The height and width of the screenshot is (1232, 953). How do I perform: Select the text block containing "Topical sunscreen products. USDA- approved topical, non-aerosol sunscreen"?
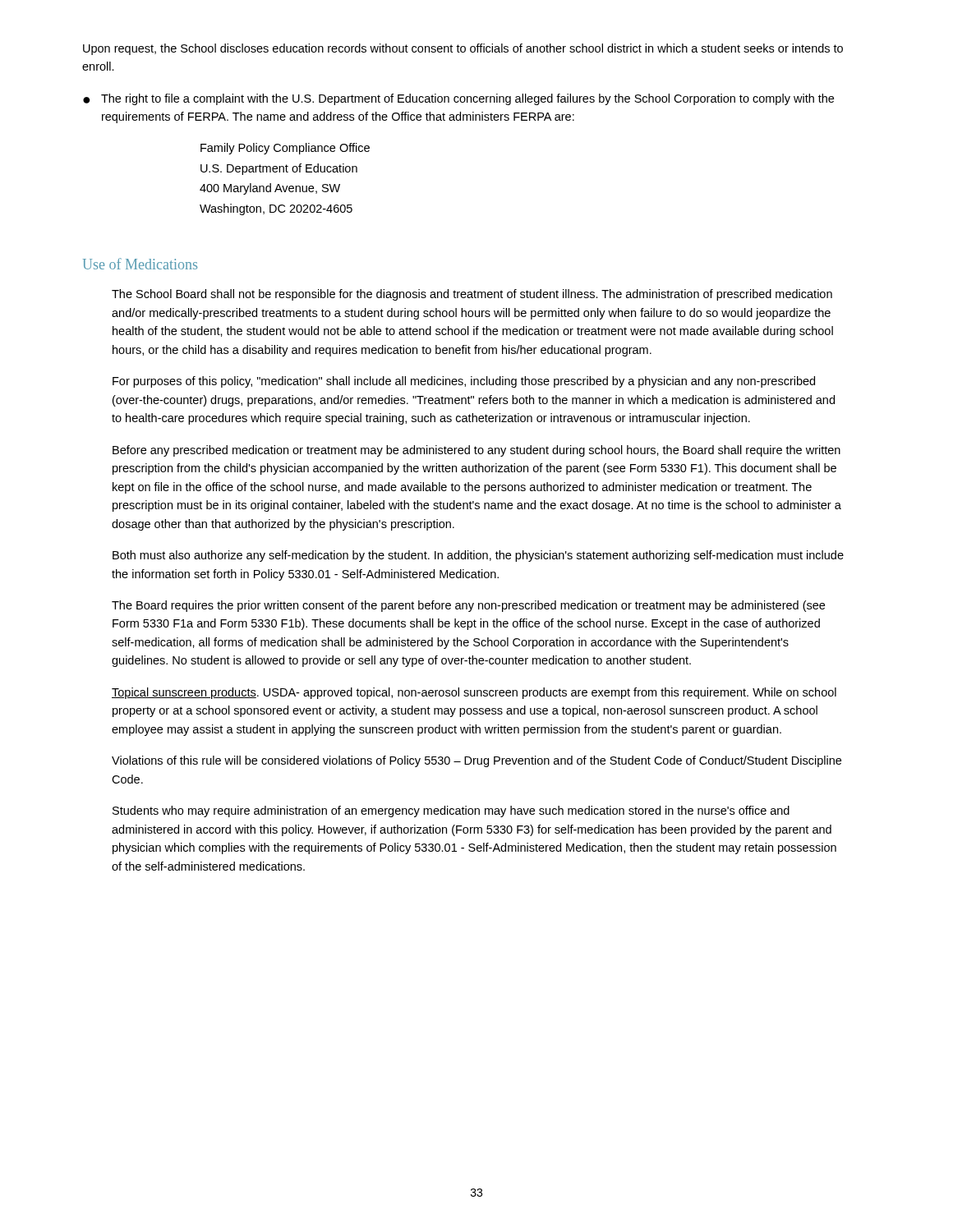pyautogui.click(x=474, y=711)
